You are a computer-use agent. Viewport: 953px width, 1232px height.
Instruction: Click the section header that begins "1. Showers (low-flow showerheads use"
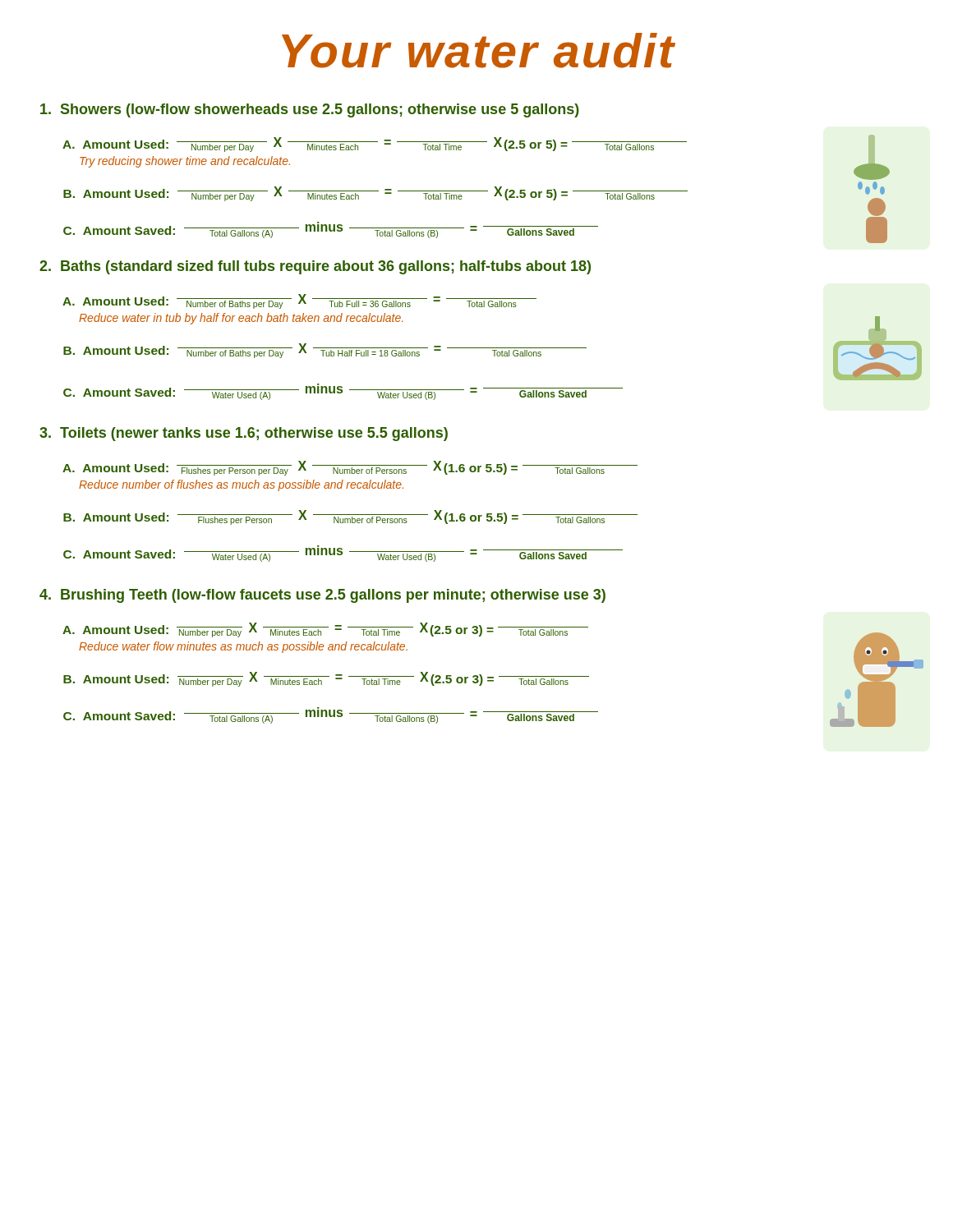[309, 109]
